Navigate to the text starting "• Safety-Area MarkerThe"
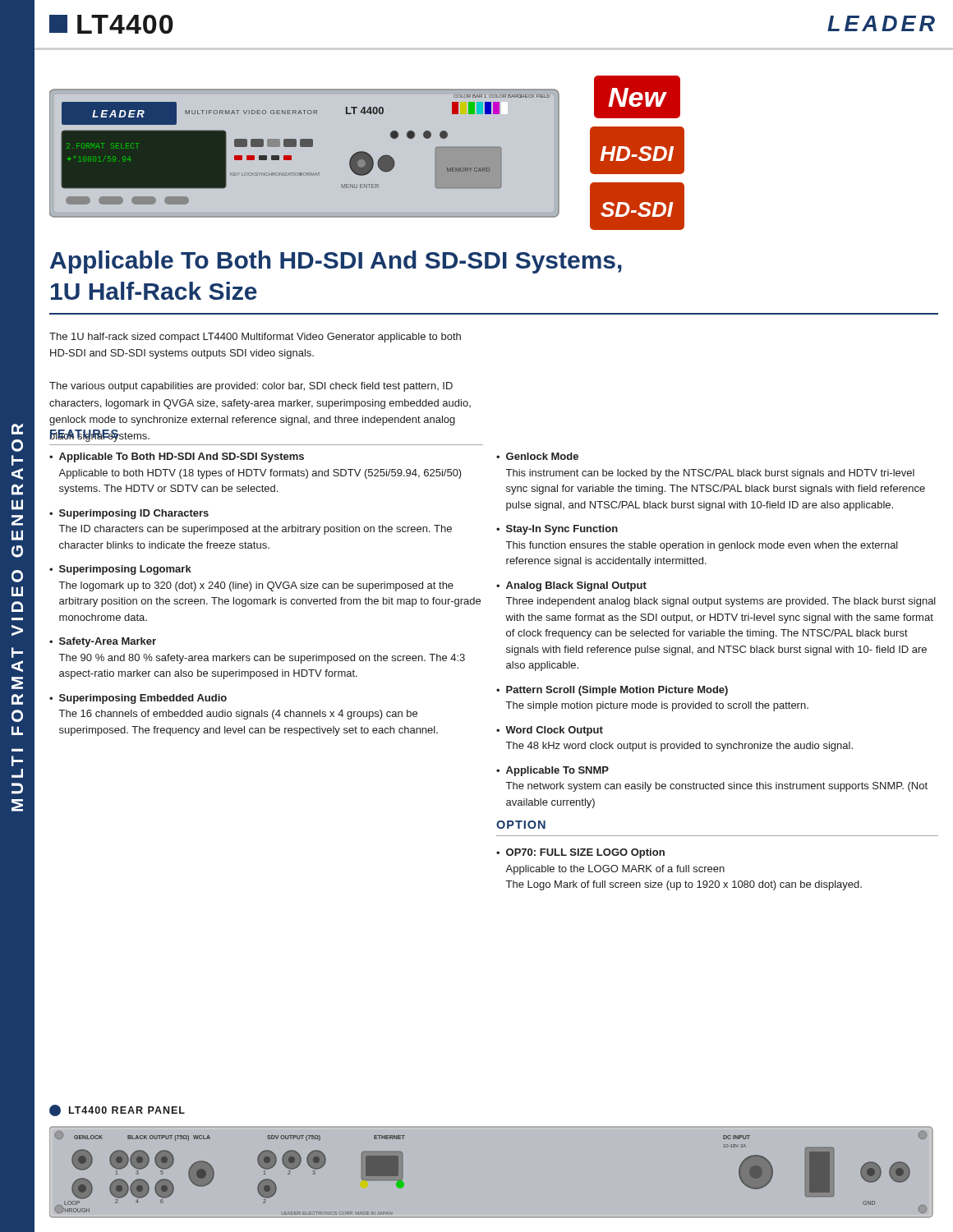The height and width of the screenshot is (1232, 953). pyautogui.click(x=266, y=657)
